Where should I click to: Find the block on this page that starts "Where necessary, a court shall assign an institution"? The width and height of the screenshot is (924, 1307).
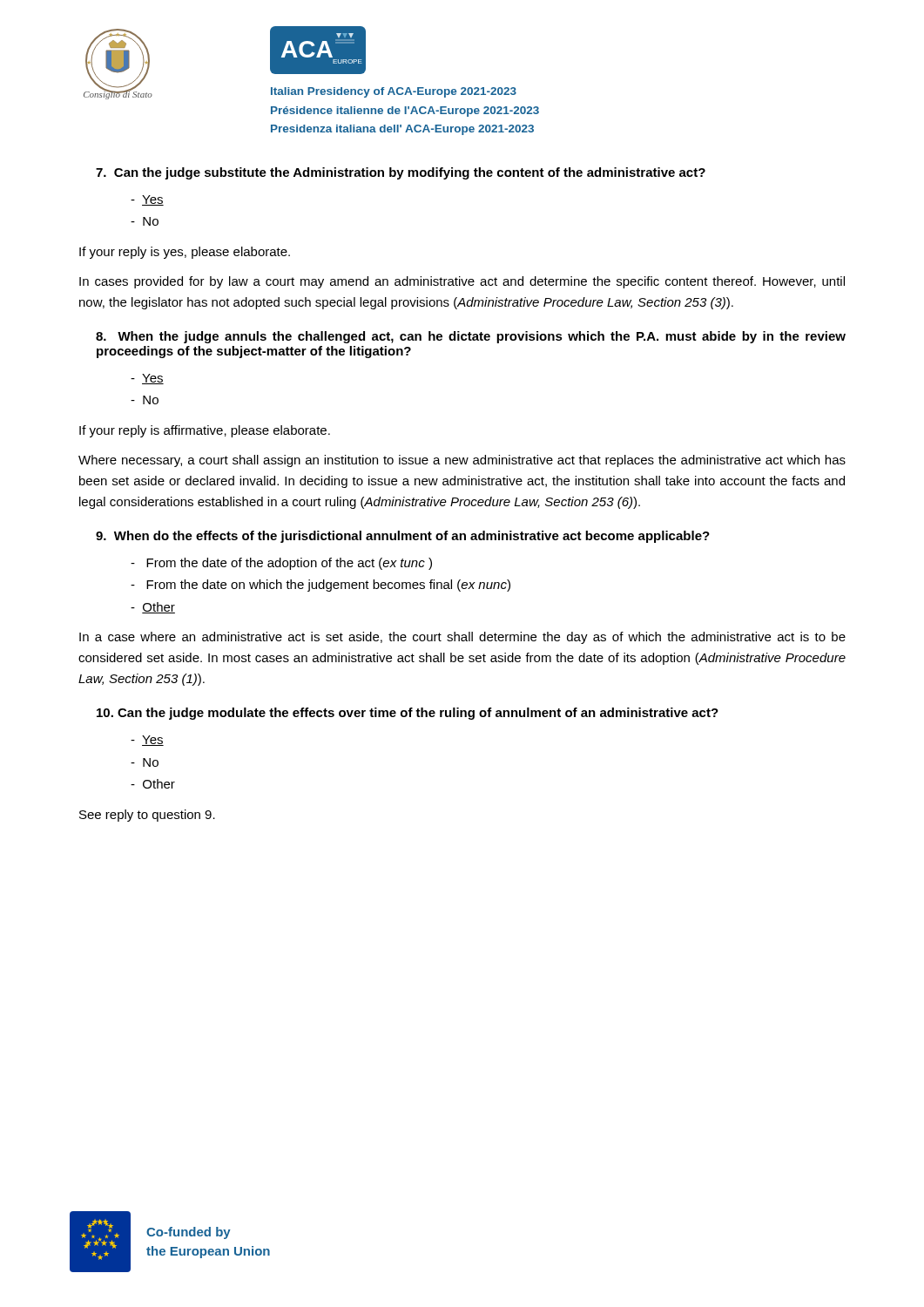pyautogui.click(x=462, y=480)
